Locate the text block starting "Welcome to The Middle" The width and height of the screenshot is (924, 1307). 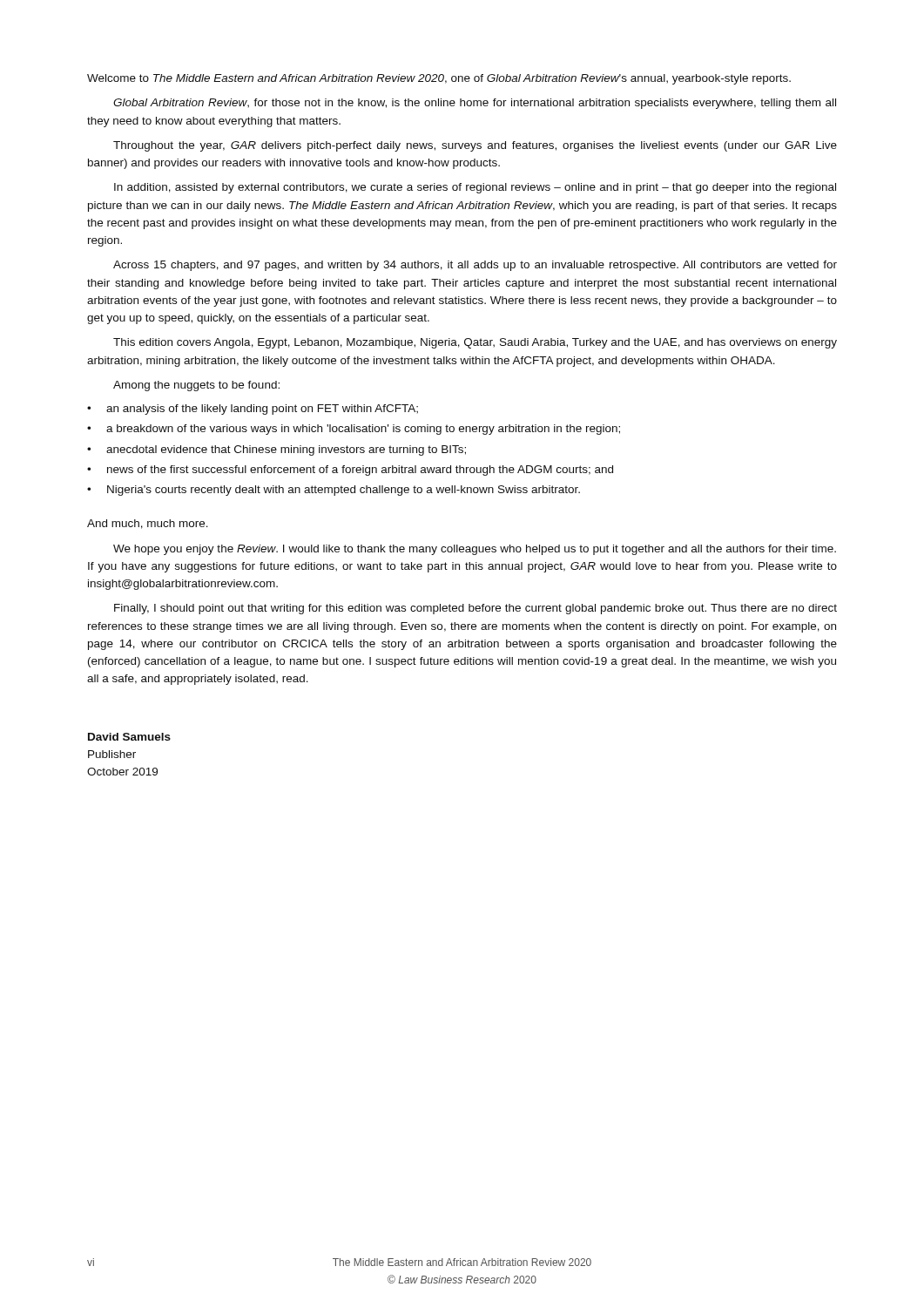(x=462, y=78)
